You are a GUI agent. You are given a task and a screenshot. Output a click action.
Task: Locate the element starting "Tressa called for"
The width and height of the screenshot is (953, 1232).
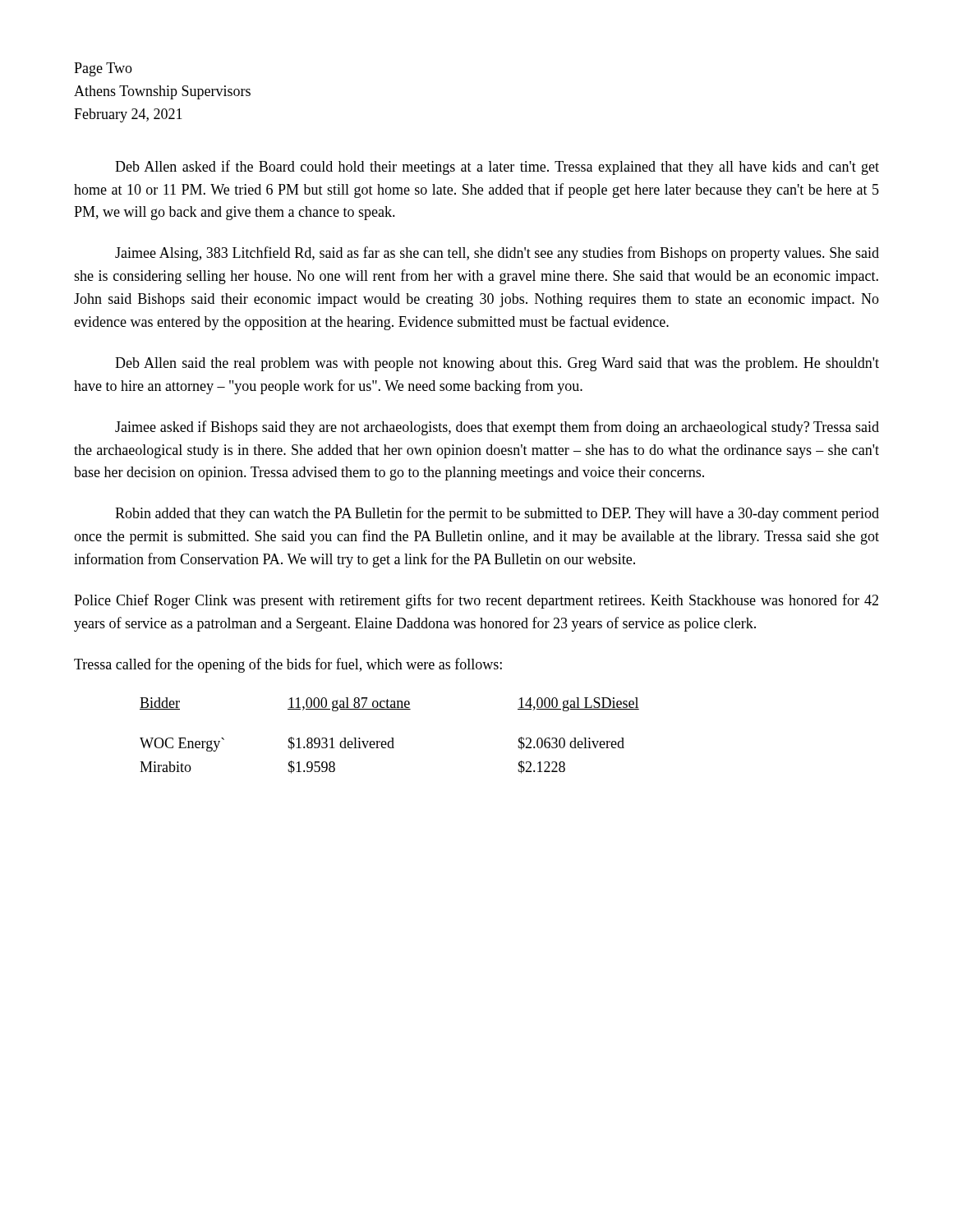[288, 664]
